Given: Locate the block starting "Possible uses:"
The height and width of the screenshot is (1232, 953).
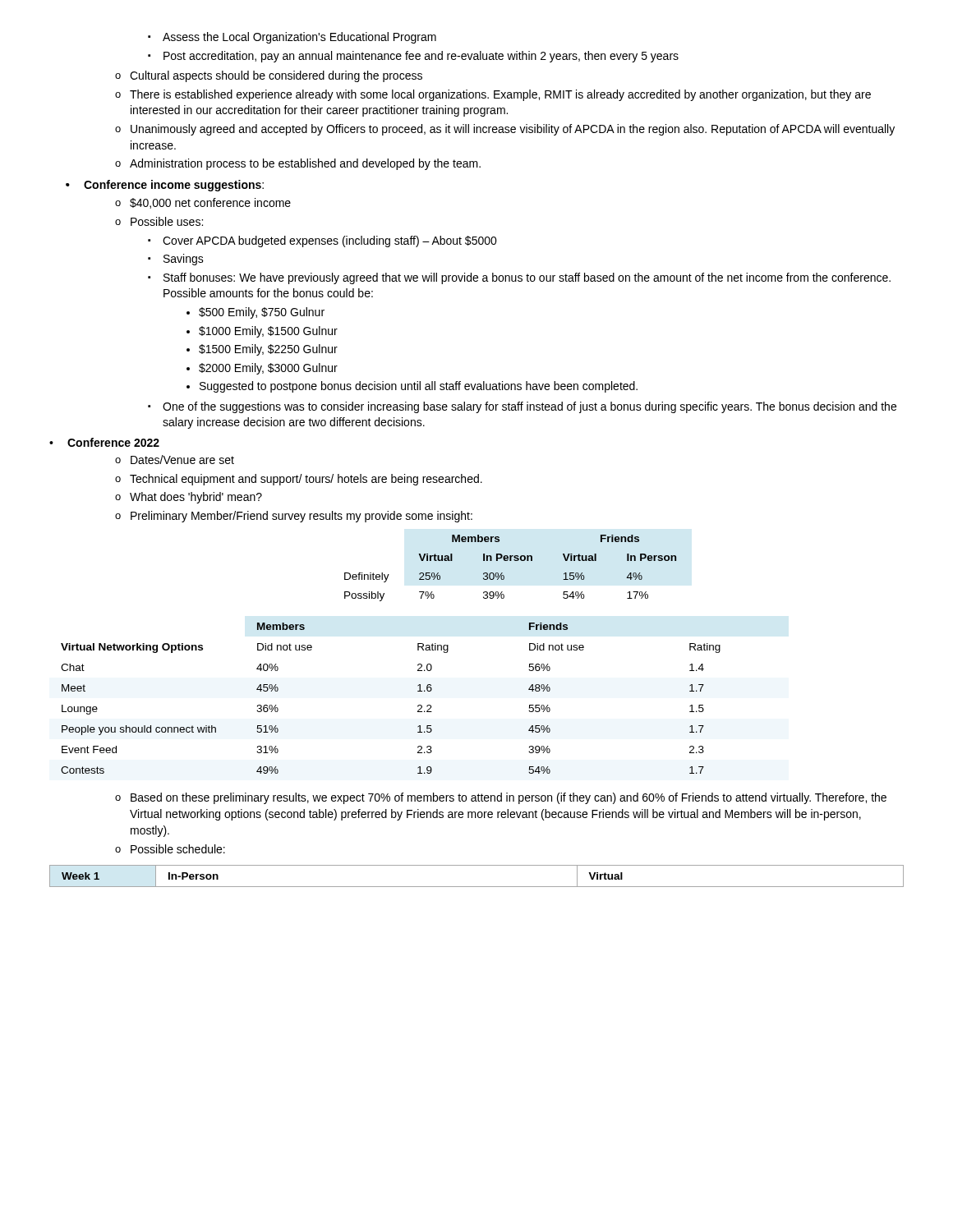Looking at the screenshot, I should pyautogui.click(x=159, y=221).
